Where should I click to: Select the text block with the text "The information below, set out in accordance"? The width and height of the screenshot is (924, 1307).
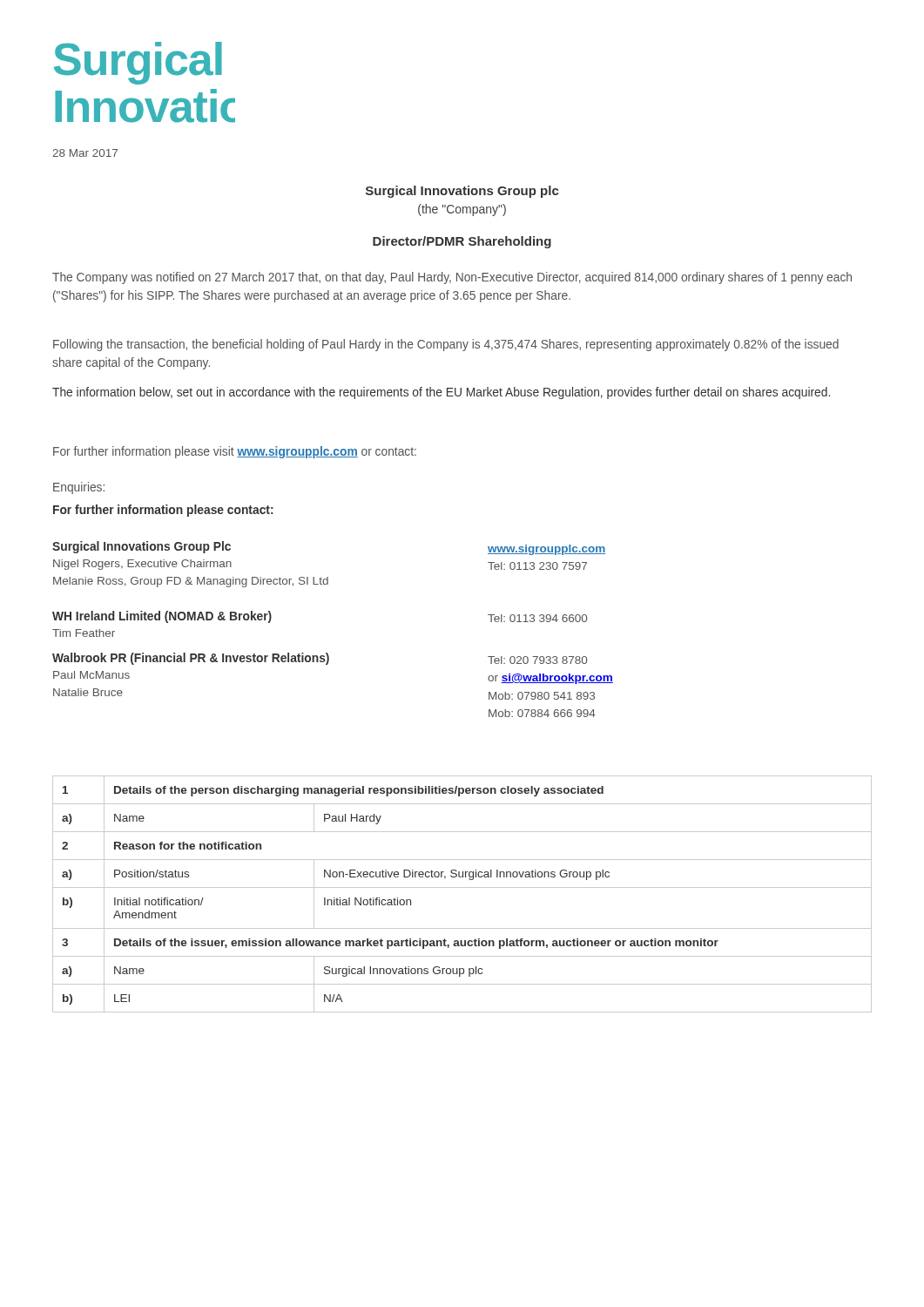click(x=442, y=392)
